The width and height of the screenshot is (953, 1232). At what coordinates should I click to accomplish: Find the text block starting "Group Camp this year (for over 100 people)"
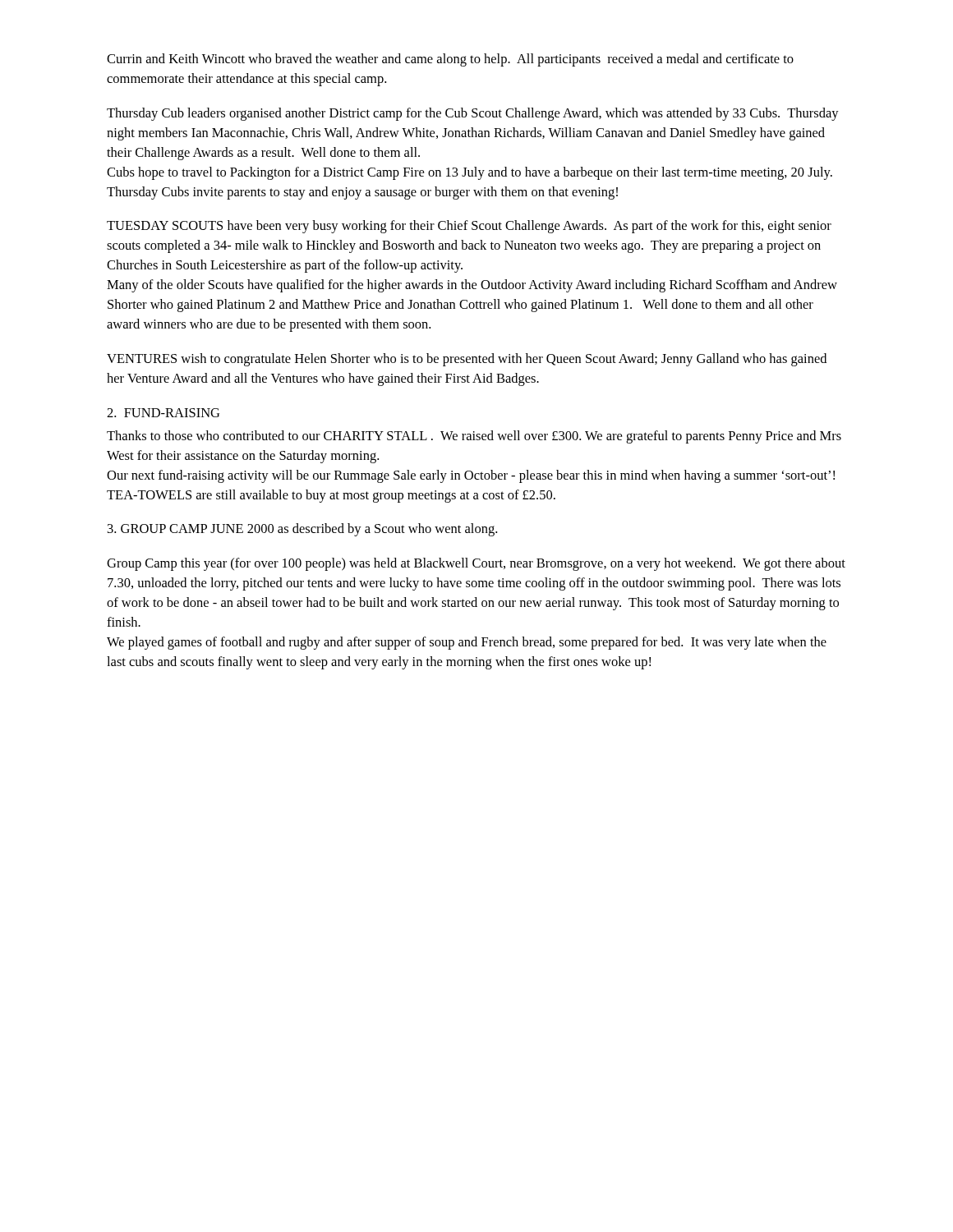pyautogui.click(x=476, y=612)
